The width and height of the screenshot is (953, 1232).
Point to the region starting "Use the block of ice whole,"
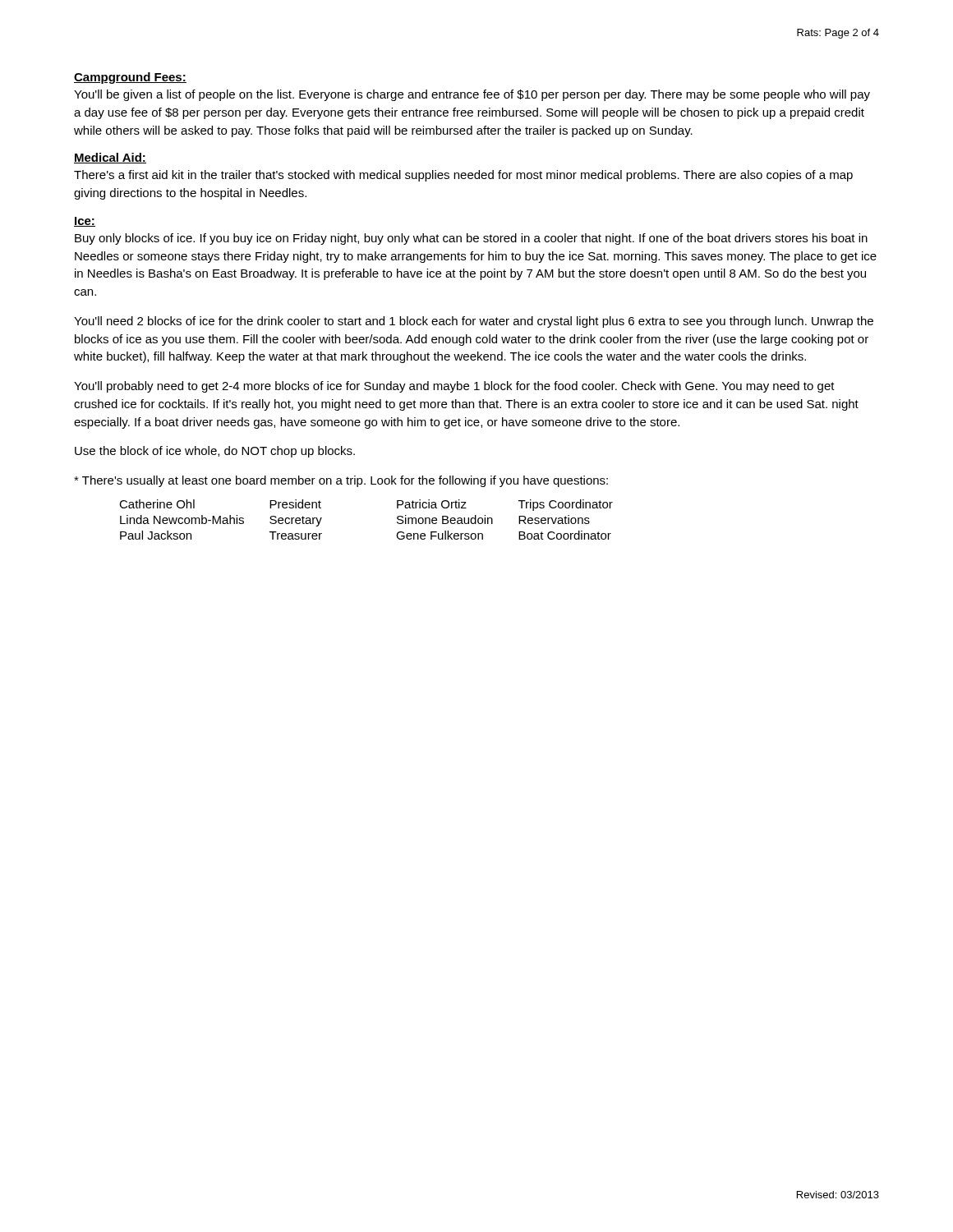(x=215, y=451)
